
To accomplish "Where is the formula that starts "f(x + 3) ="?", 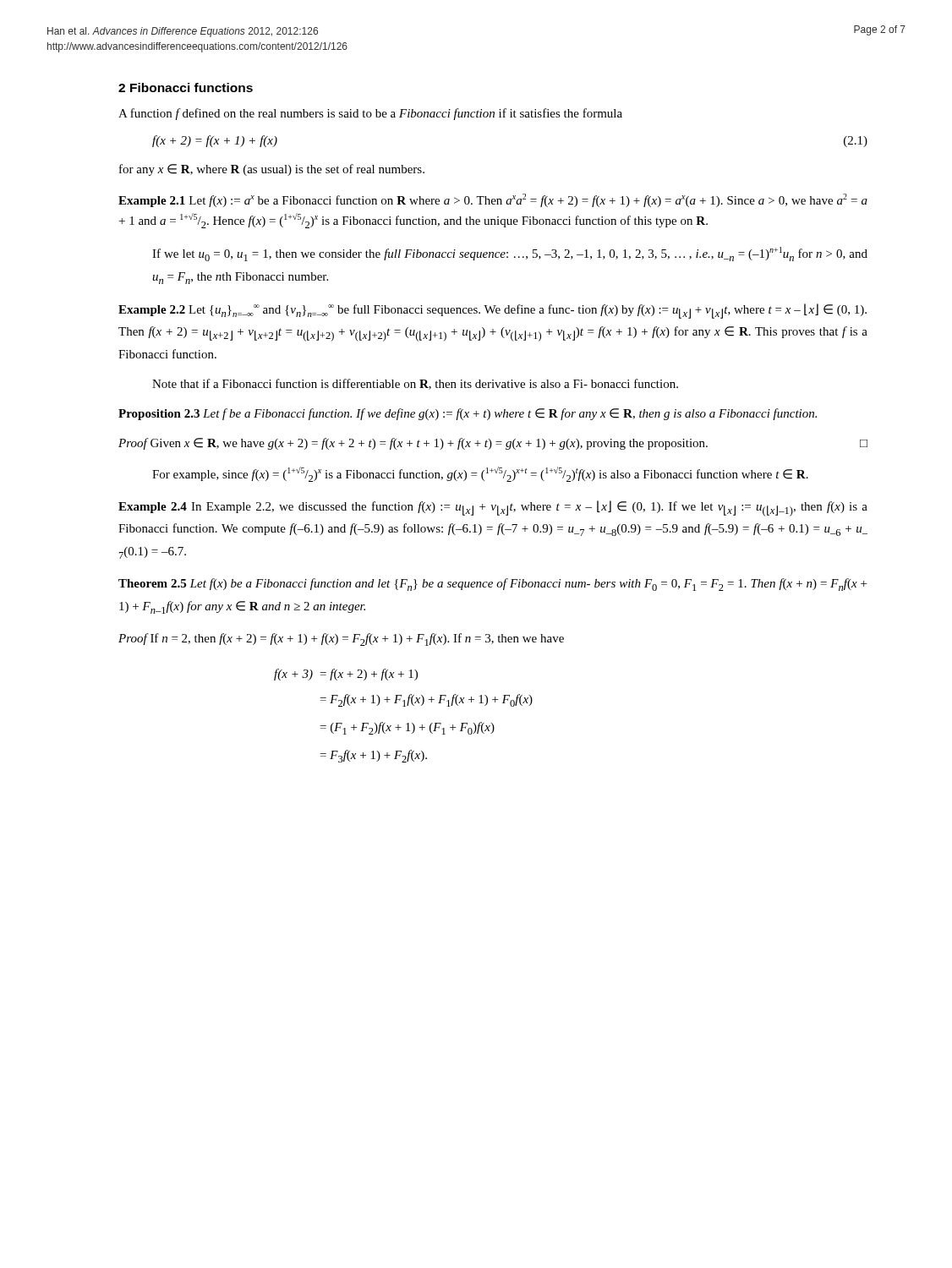I will pos(346,675).
